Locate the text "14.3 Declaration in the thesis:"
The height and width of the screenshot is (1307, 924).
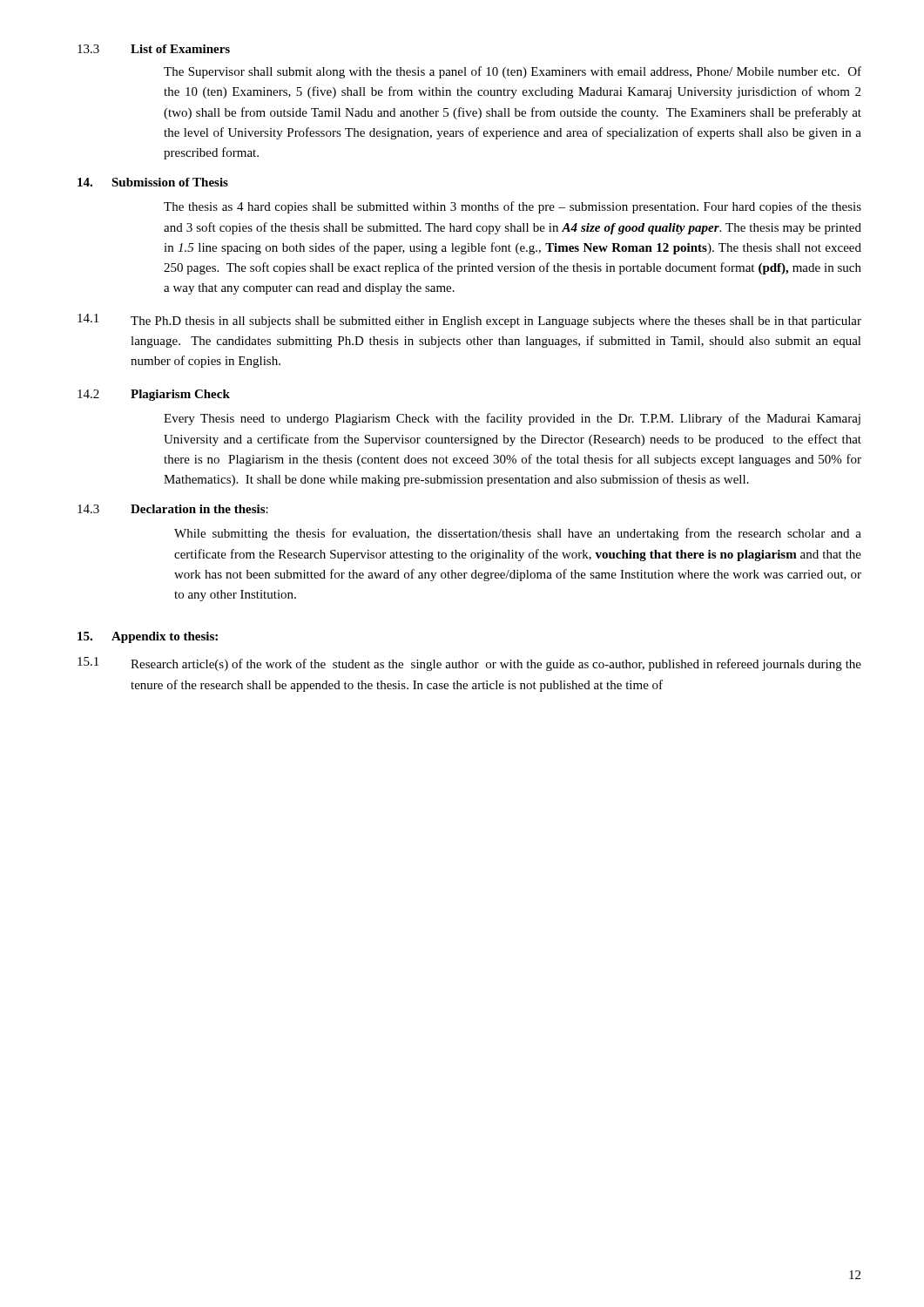pyautogui.click(x=173, y=510)
